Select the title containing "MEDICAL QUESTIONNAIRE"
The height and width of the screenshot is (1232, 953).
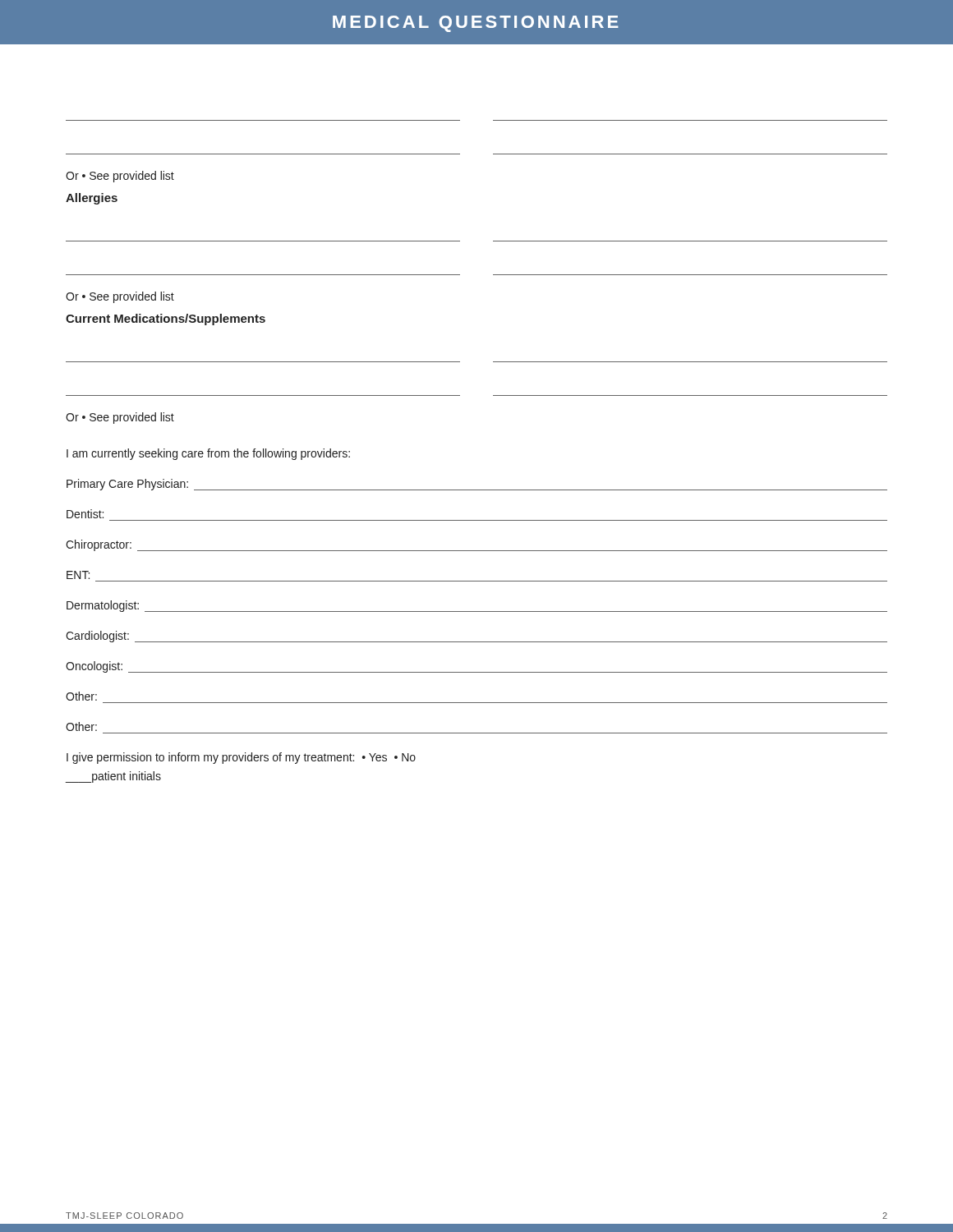(x=476, y=22)
